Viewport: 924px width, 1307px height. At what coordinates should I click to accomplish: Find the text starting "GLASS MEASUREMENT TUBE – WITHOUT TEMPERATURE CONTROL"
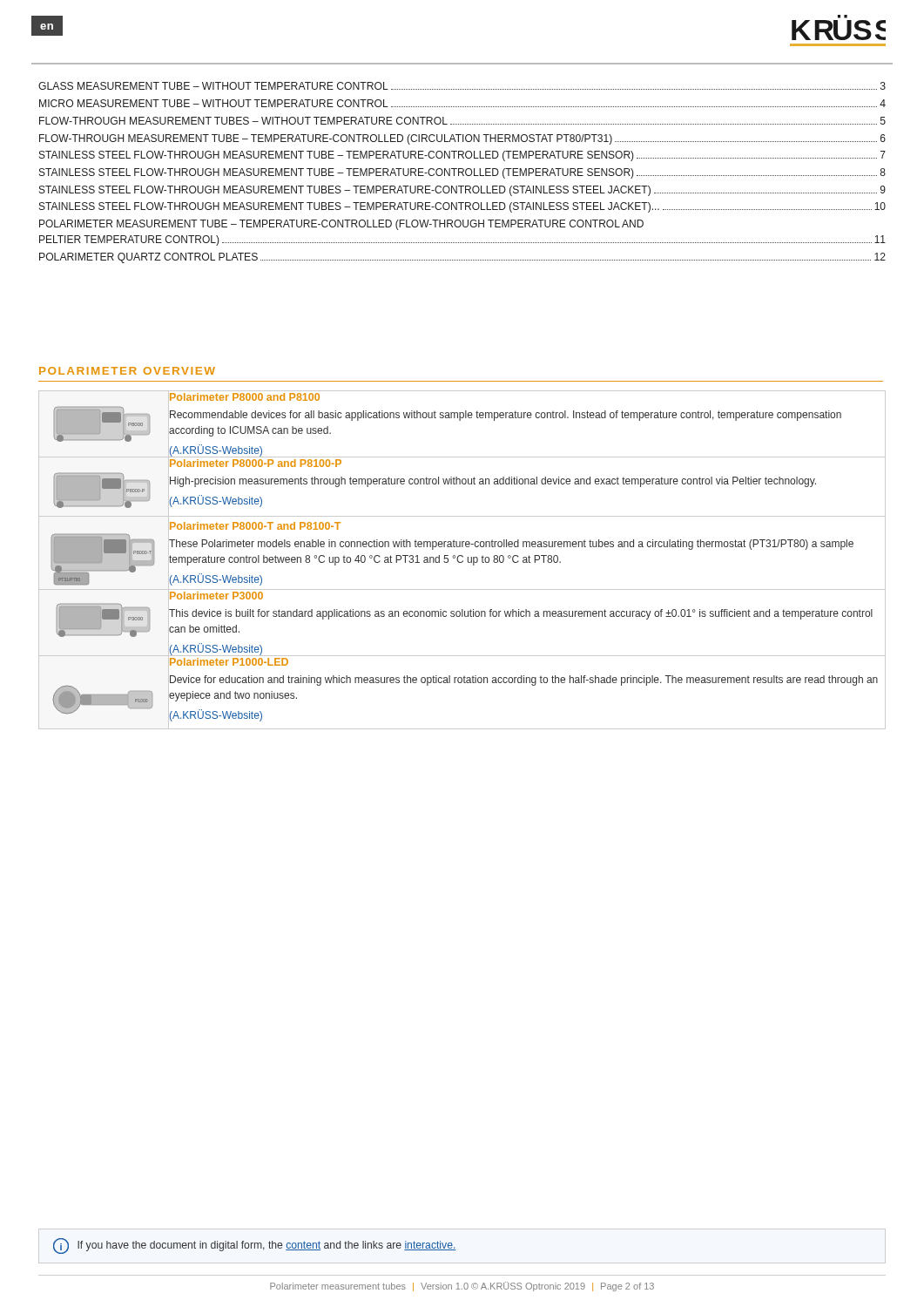pyautogui.click(x=462, y=87)
